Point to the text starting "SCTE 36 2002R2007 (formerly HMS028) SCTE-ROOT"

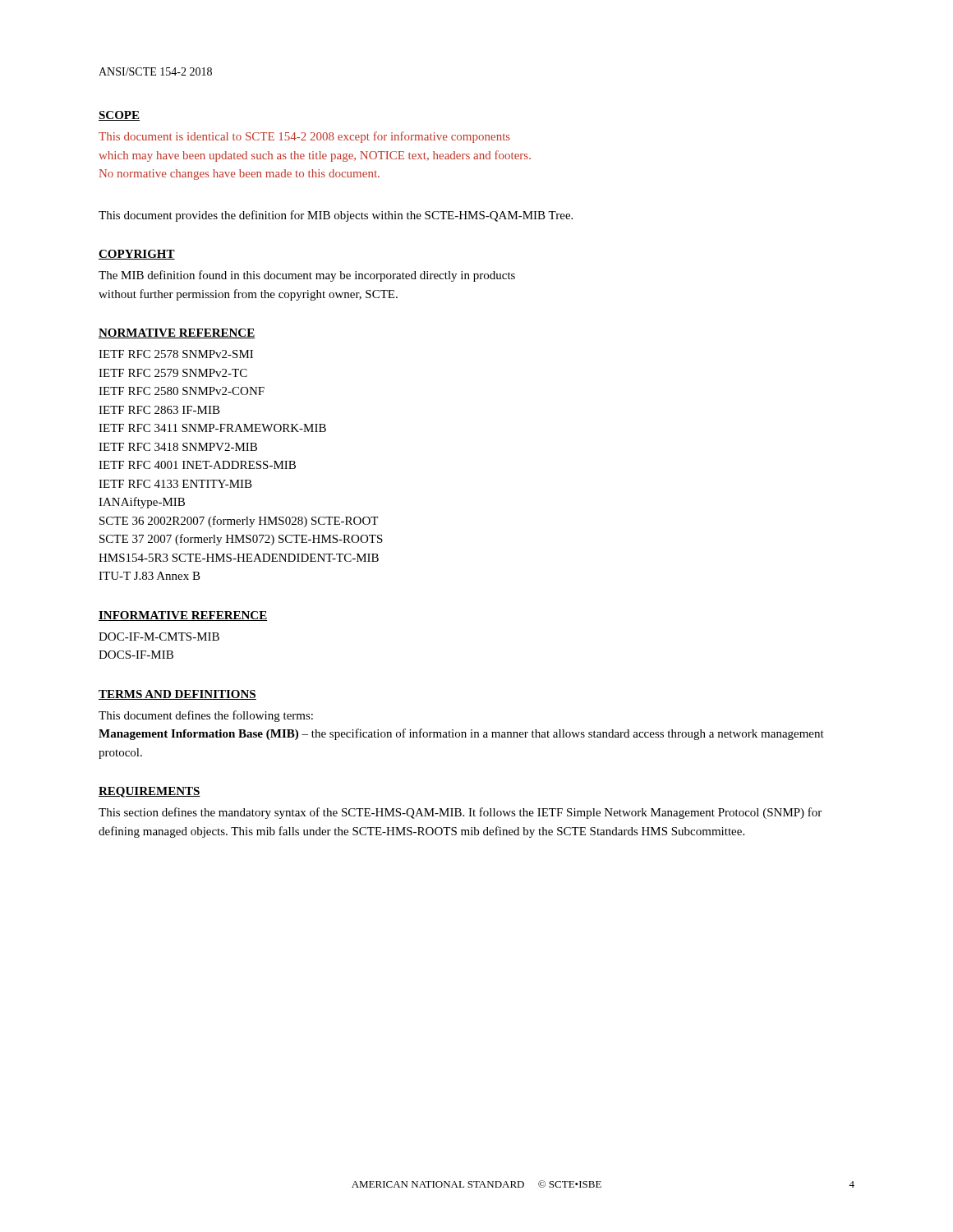pos(238,520)
